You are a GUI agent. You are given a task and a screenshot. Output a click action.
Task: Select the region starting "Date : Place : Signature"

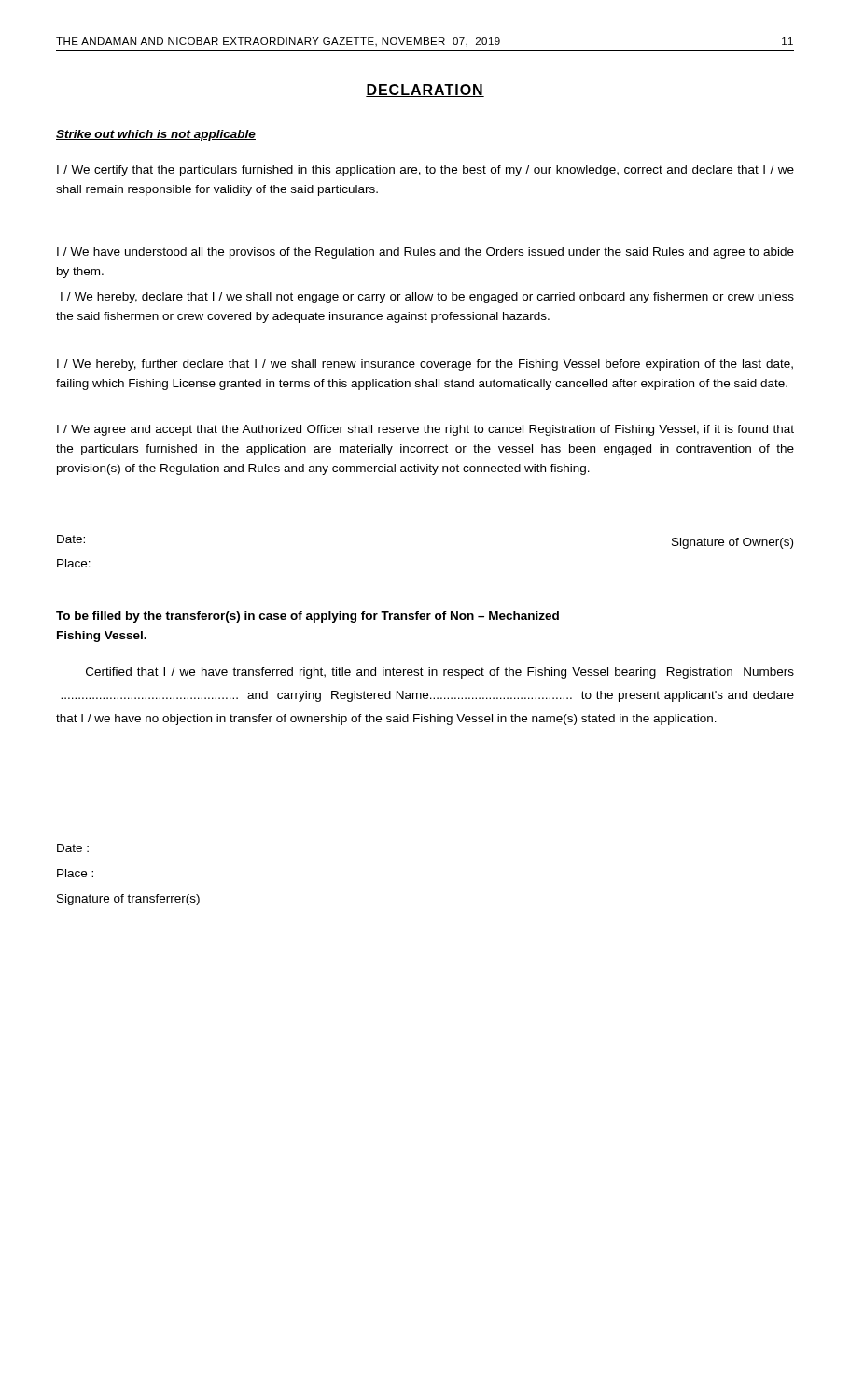73,848
